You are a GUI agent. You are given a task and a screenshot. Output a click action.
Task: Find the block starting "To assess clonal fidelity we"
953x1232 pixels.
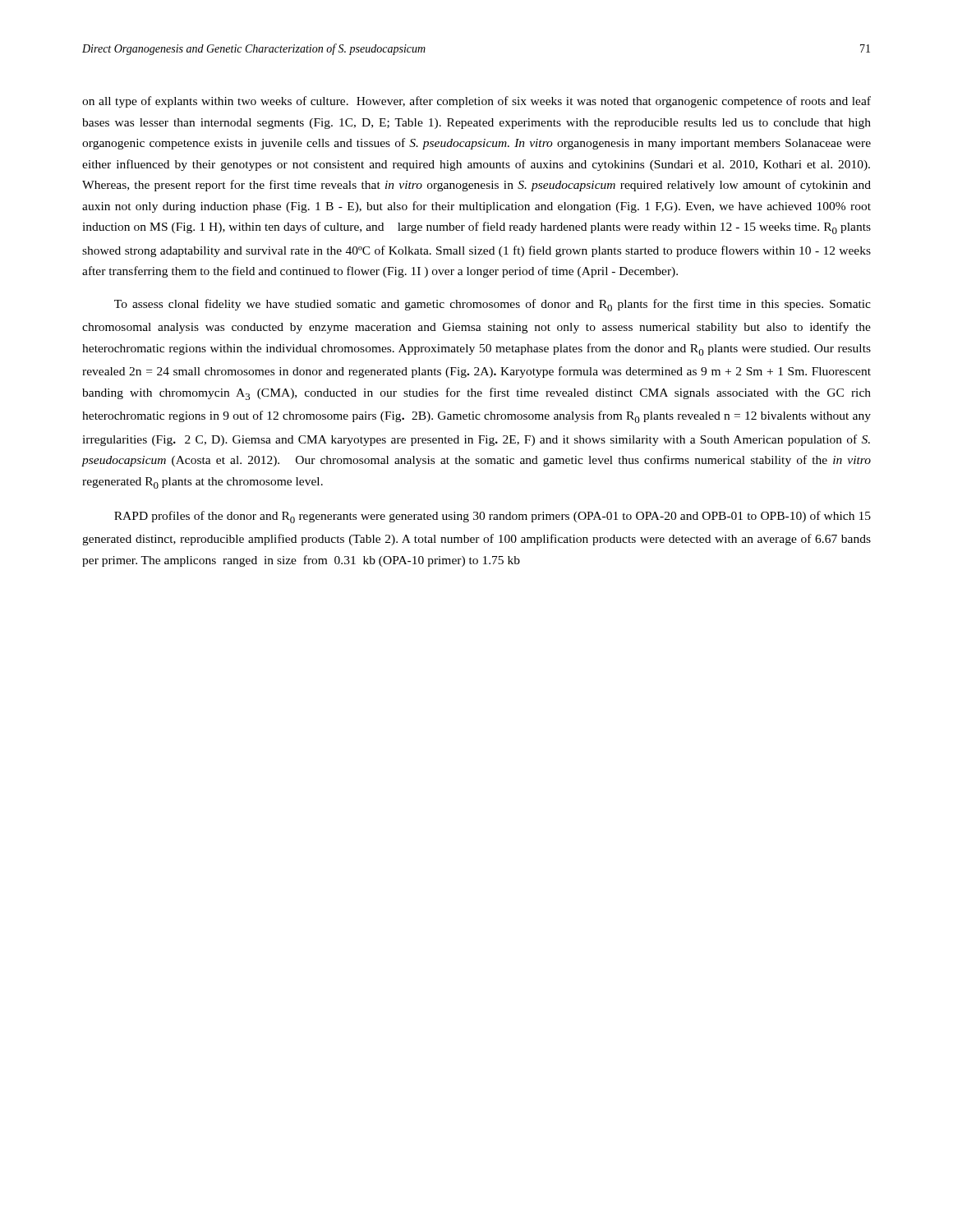click(x=476, y=393)
